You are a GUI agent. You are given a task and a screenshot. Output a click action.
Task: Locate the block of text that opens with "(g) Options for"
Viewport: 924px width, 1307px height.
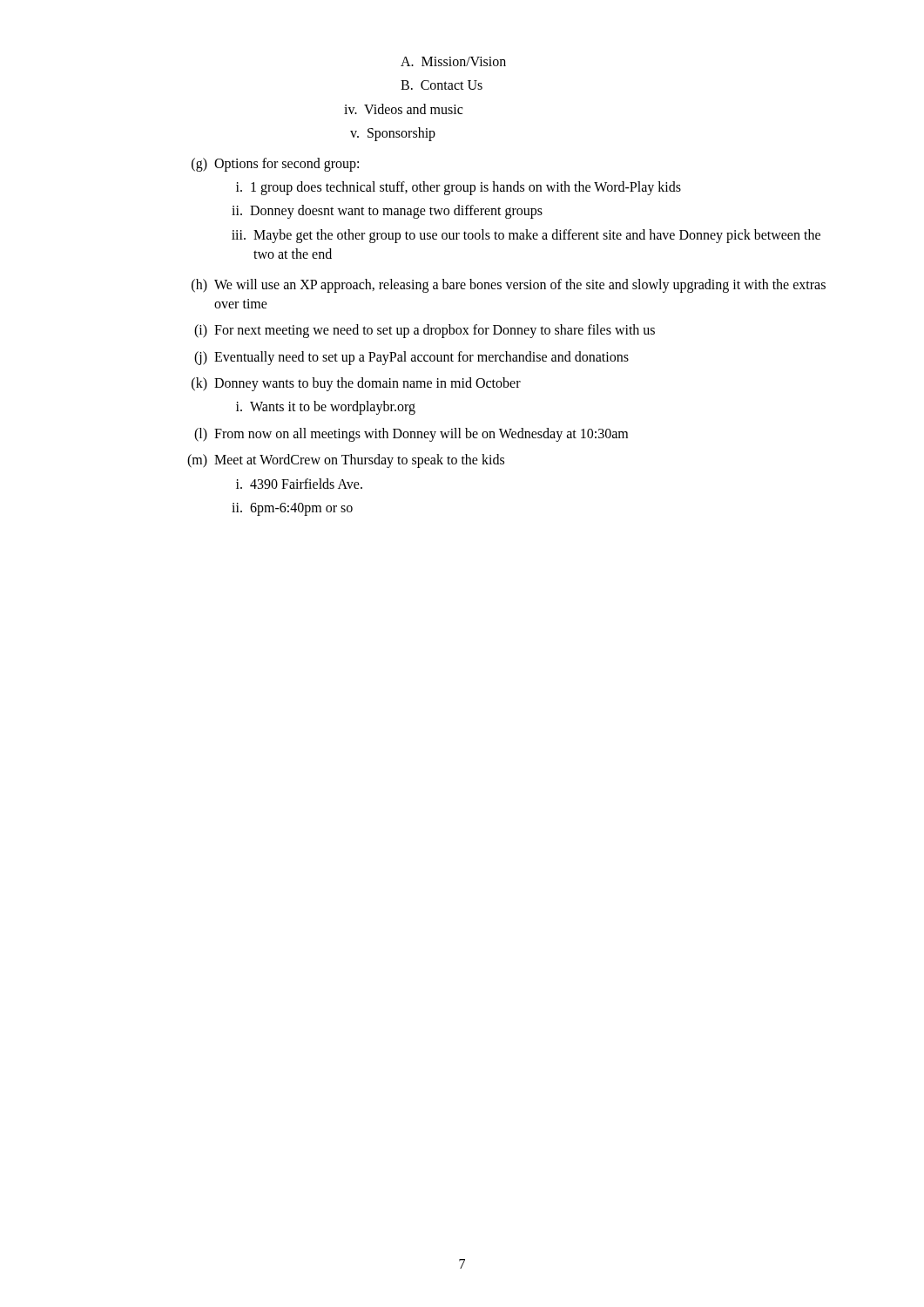coord(267,164)
